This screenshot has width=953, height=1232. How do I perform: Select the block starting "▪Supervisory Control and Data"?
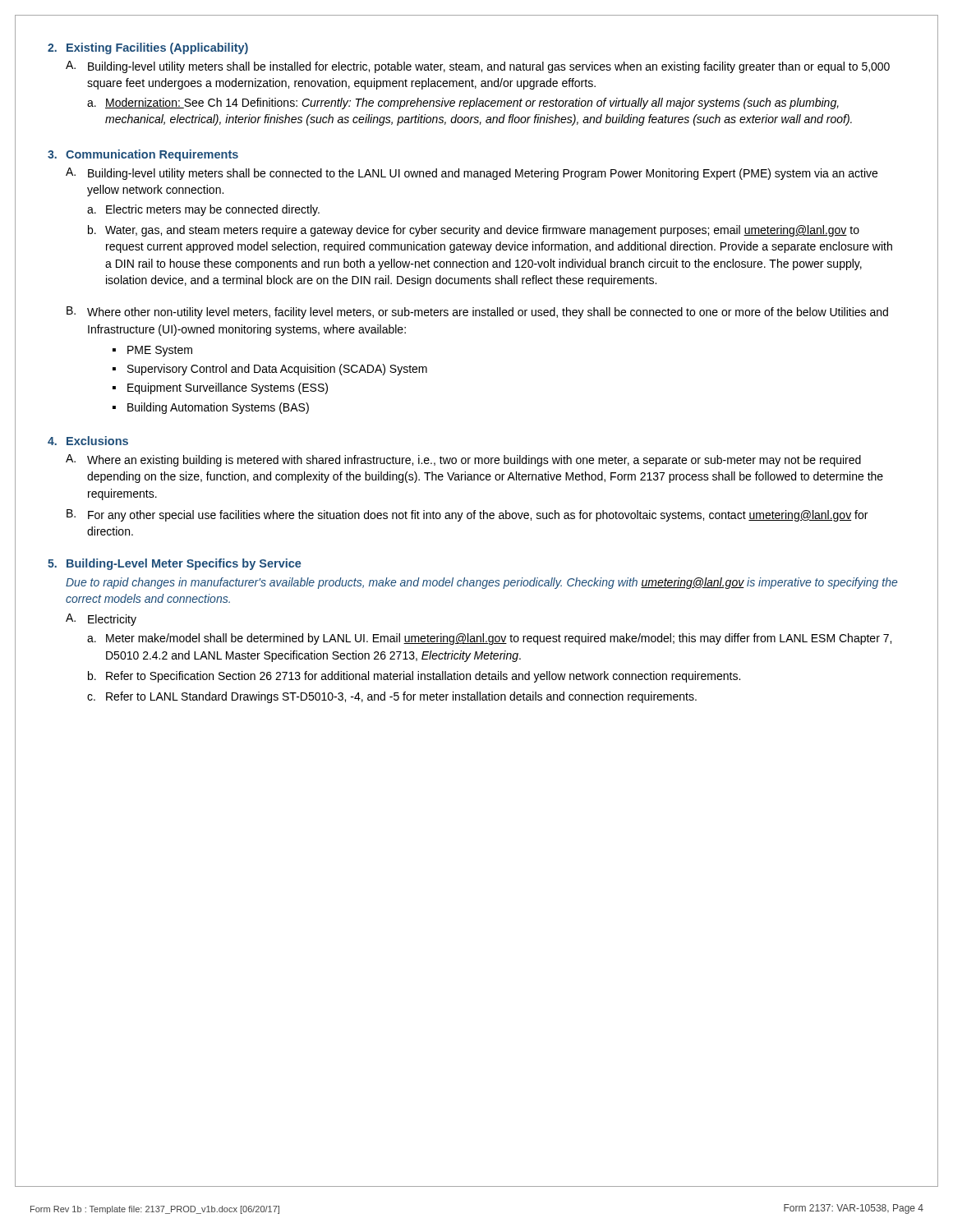[x=270, y=370]
